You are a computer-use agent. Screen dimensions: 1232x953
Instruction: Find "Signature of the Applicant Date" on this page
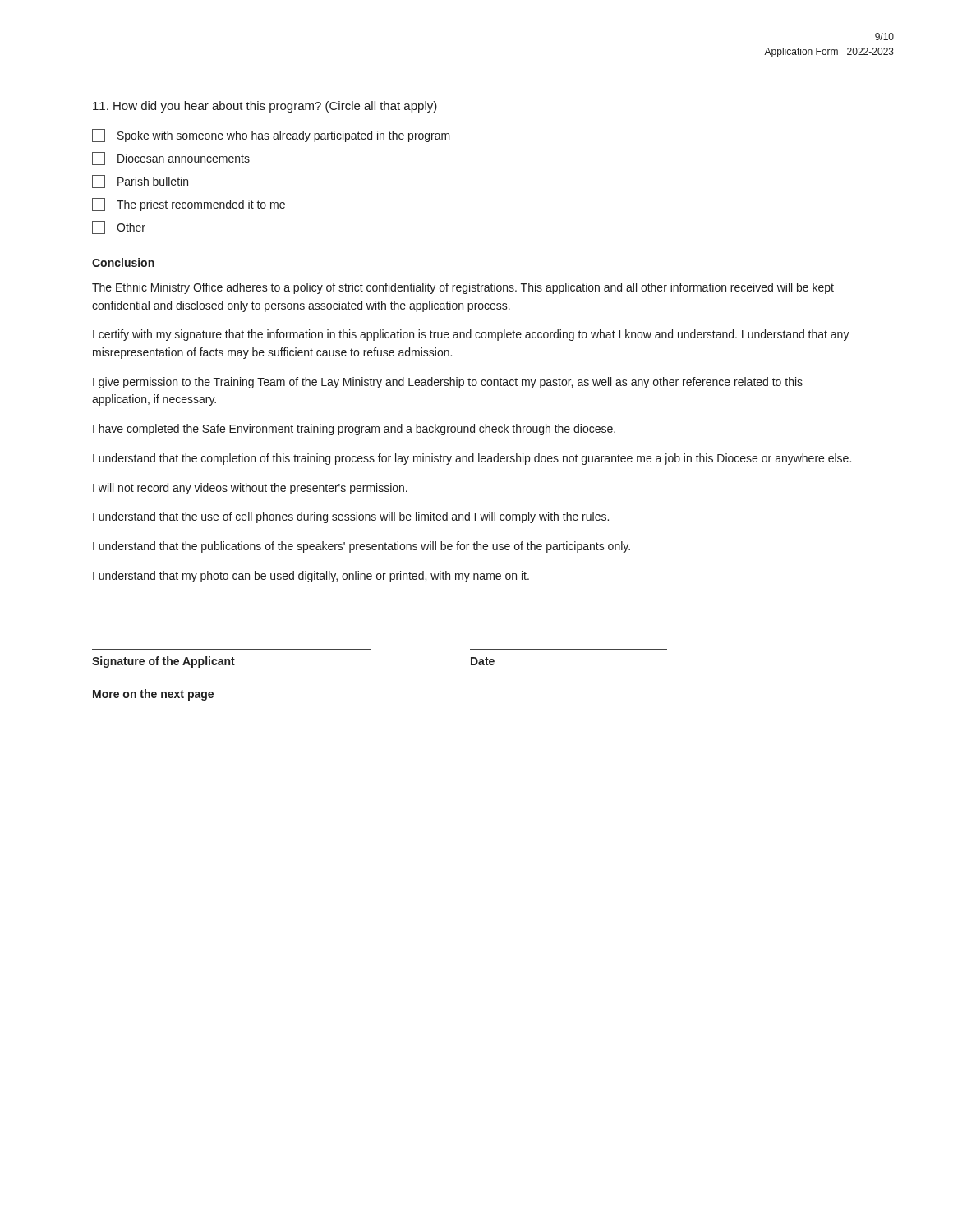pos(476,651)
